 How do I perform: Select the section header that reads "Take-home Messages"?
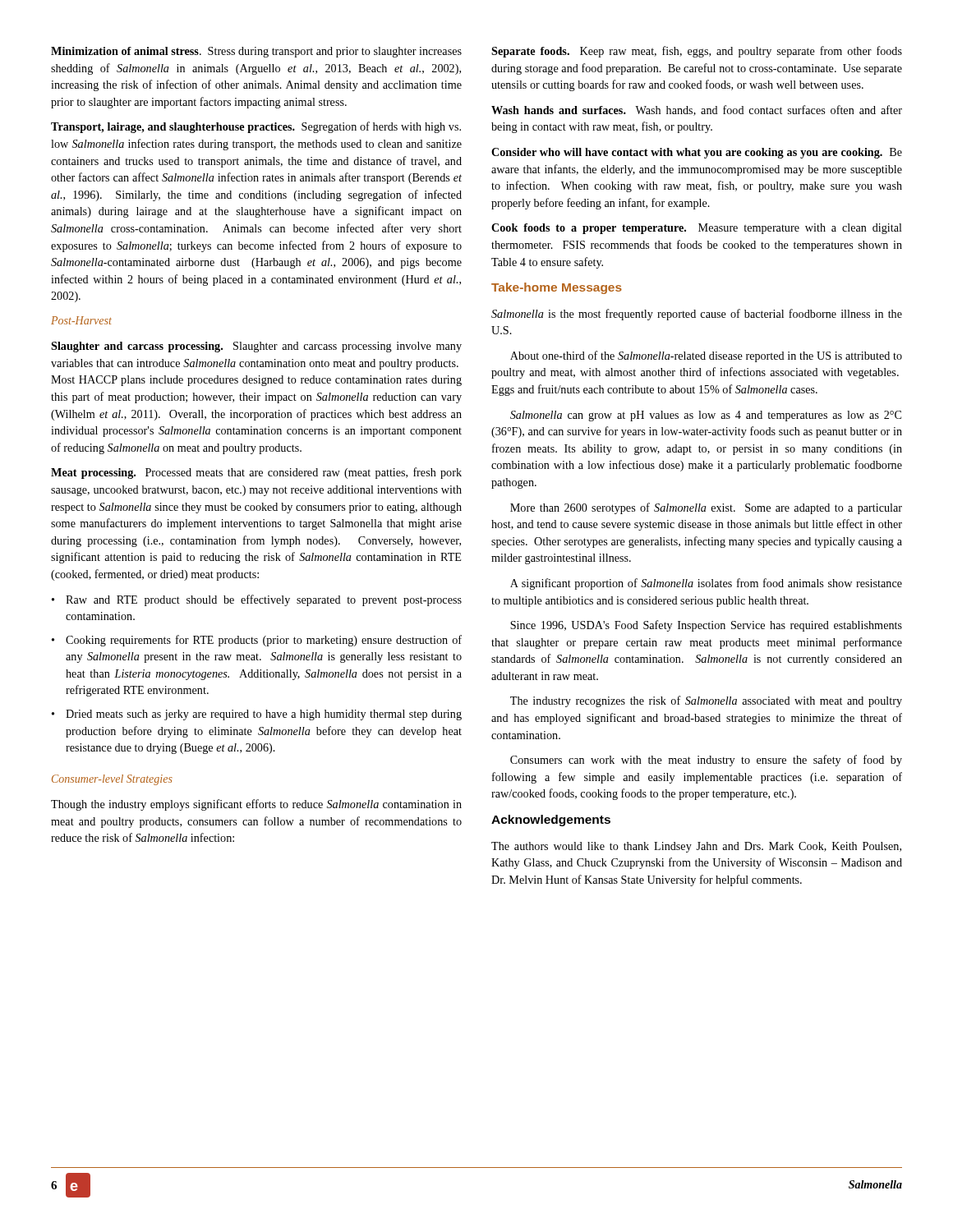[x=557, y=288]
